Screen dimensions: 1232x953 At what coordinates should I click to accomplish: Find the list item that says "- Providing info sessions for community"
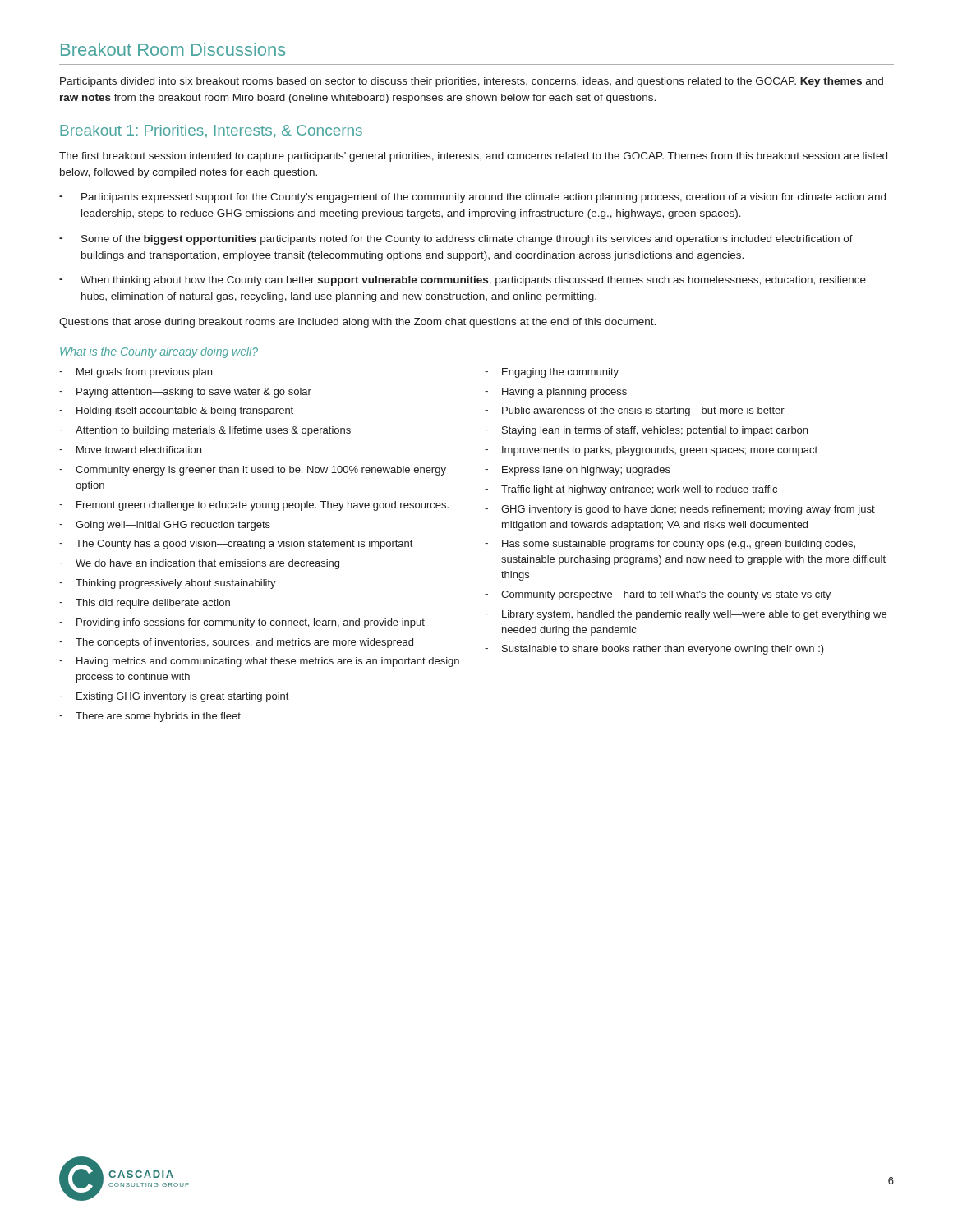(x=242, y=623)
